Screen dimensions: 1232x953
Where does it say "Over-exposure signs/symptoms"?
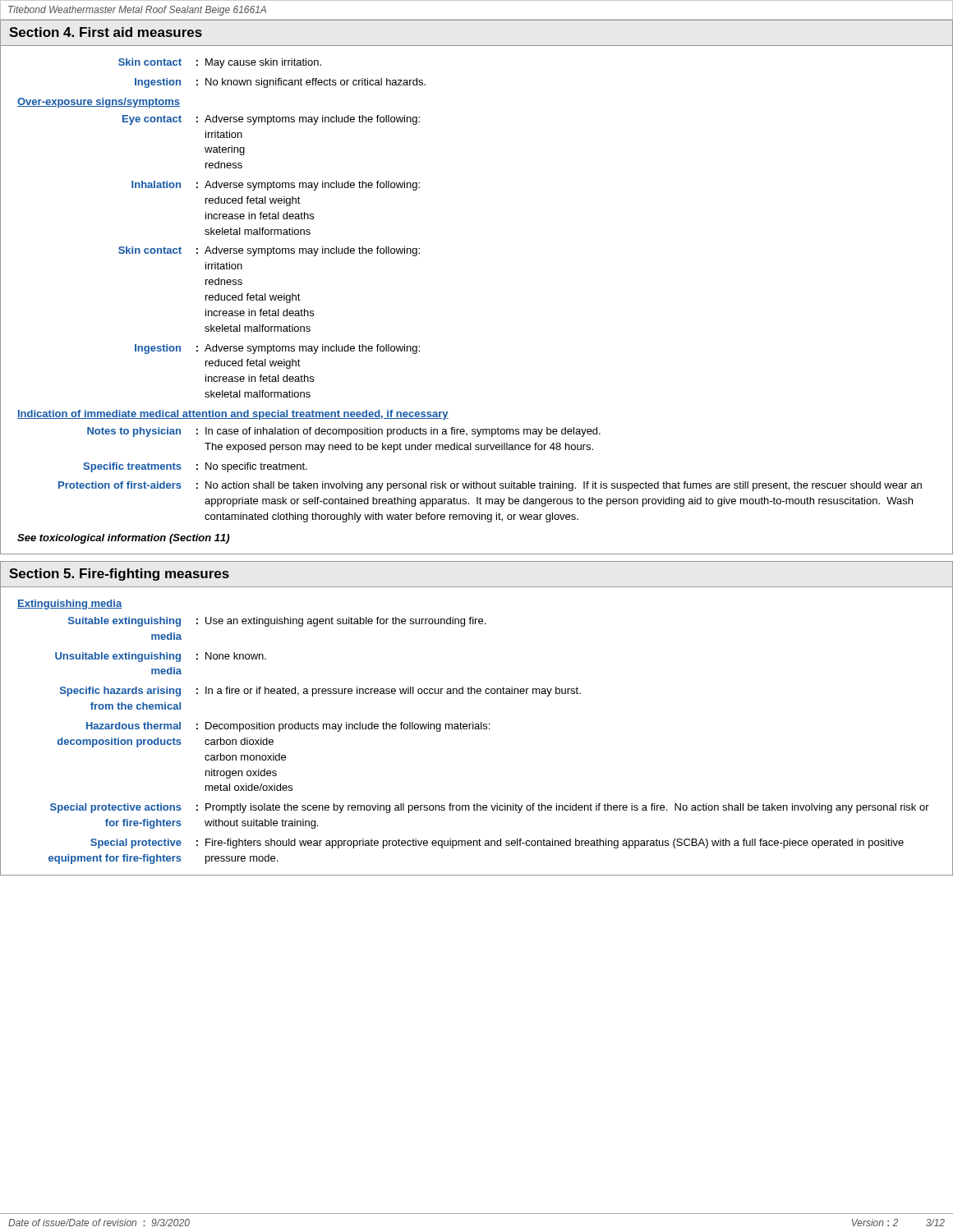click(x=99, y=101)
